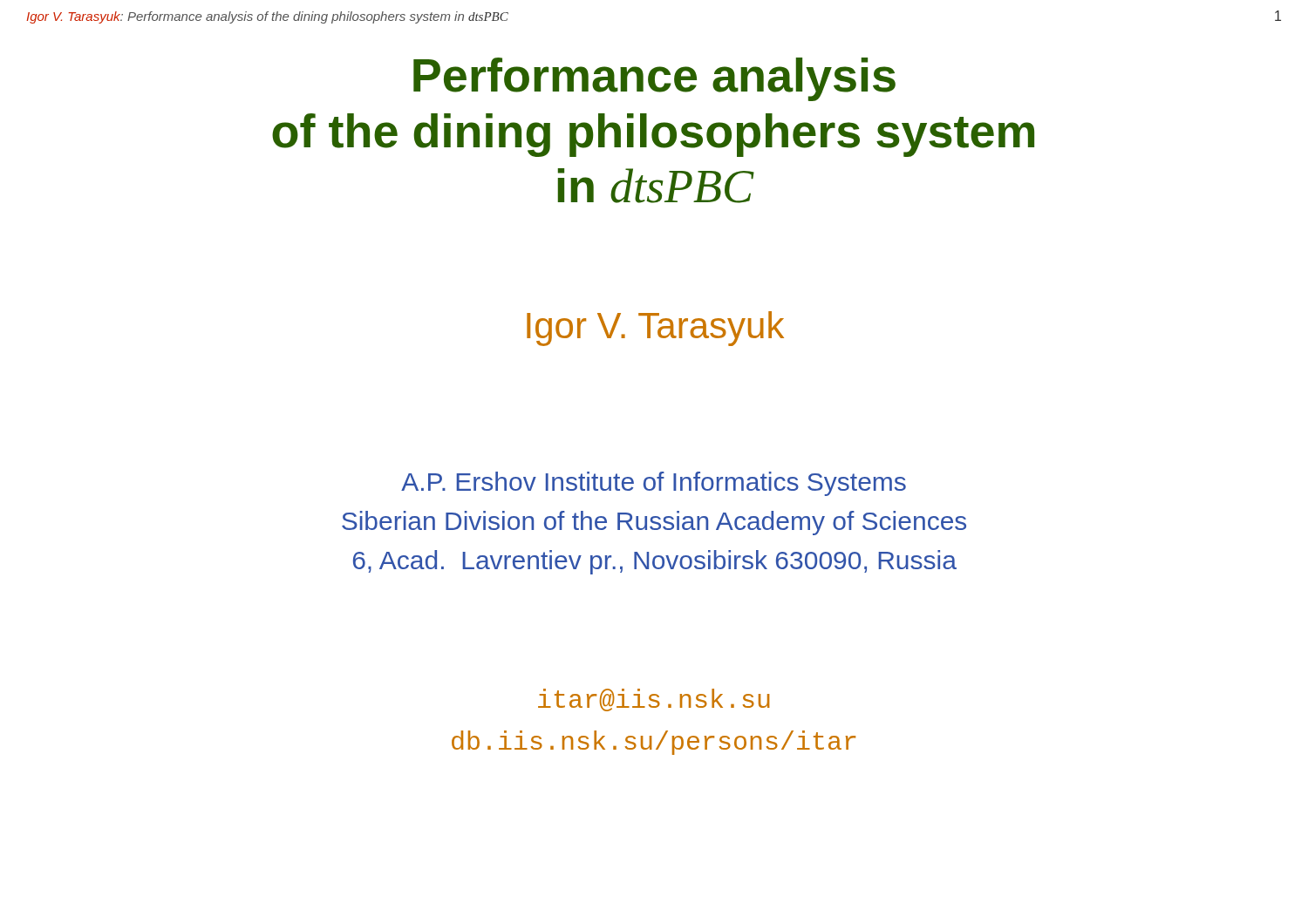This screenshot has width=1308, height=924.
Task: Locate the title that opens with "Performance analysis of the dining philosophers system in"
Action: click(x=654, y=131)
